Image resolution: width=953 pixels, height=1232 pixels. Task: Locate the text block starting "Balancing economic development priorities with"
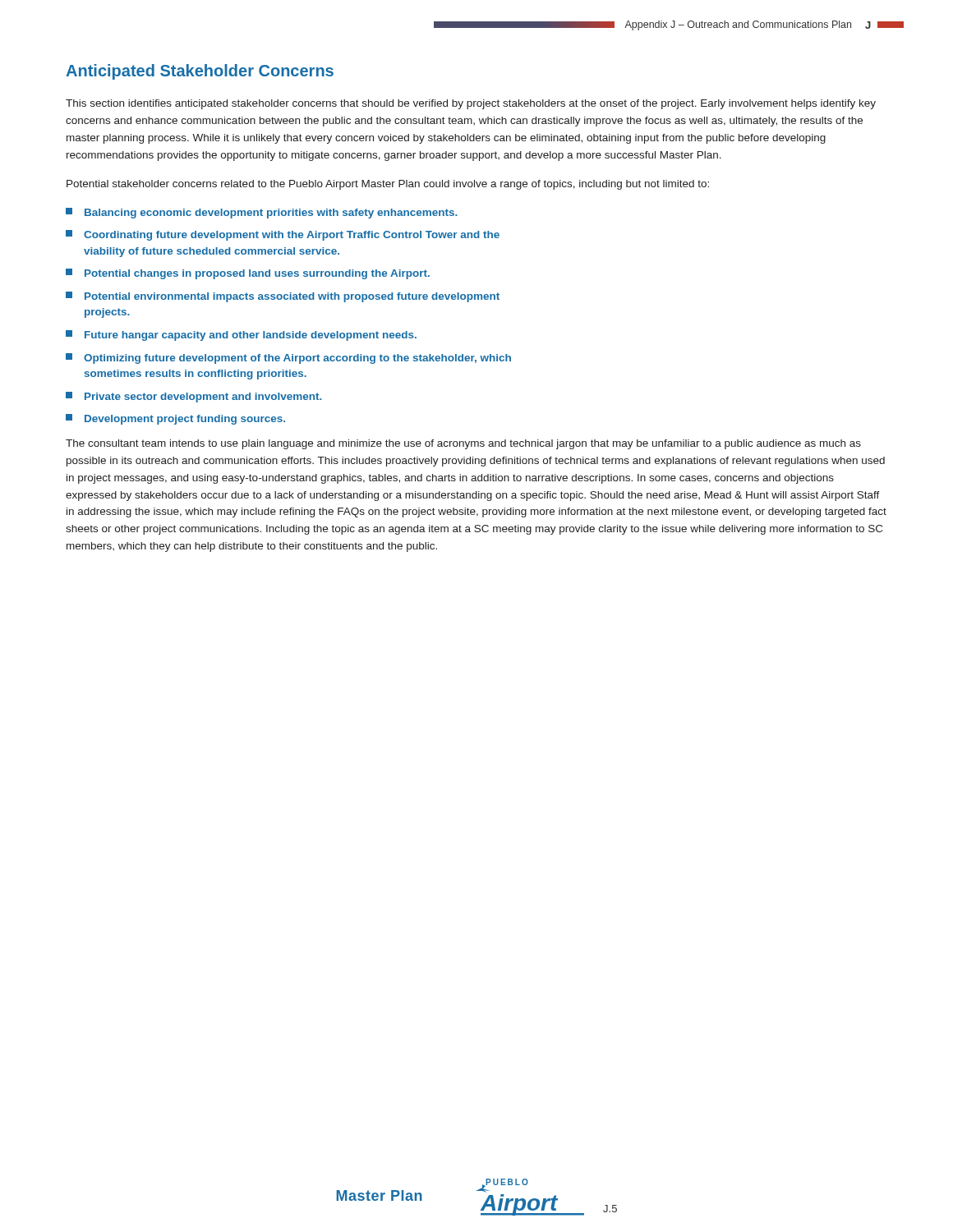[x=262, y=212]
